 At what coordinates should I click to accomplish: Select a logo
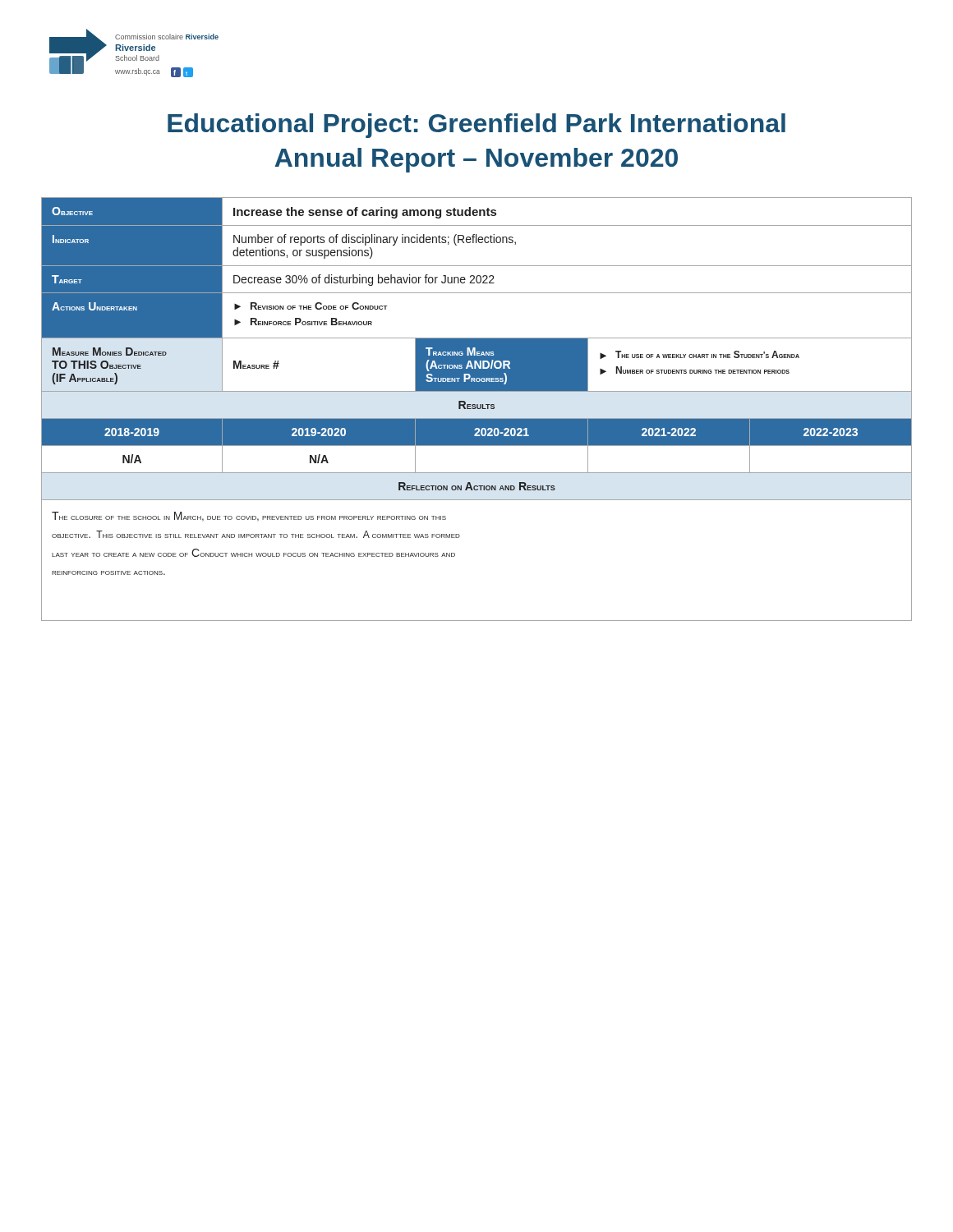131,59
